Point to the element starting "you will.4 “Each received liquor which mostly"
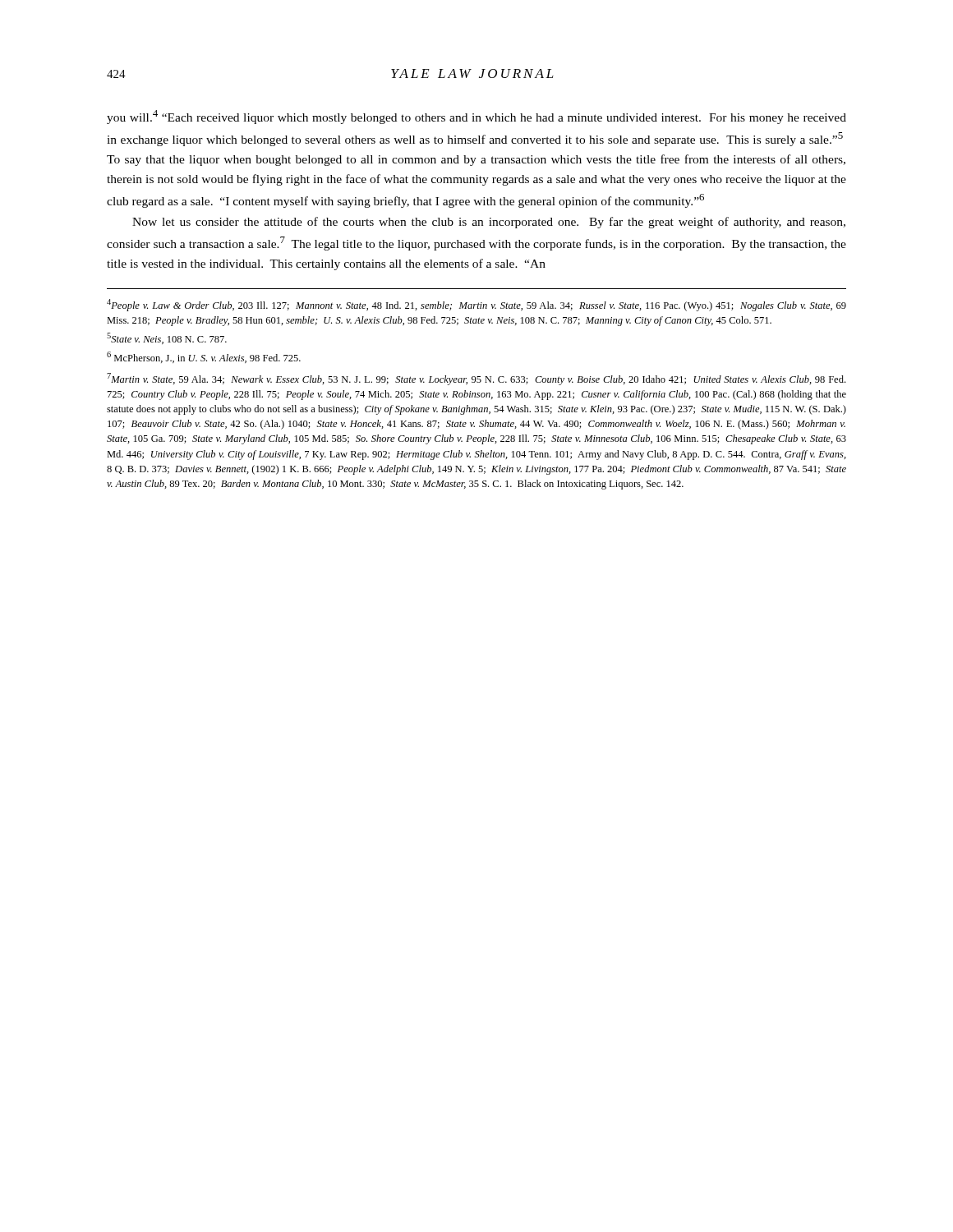 476,158
